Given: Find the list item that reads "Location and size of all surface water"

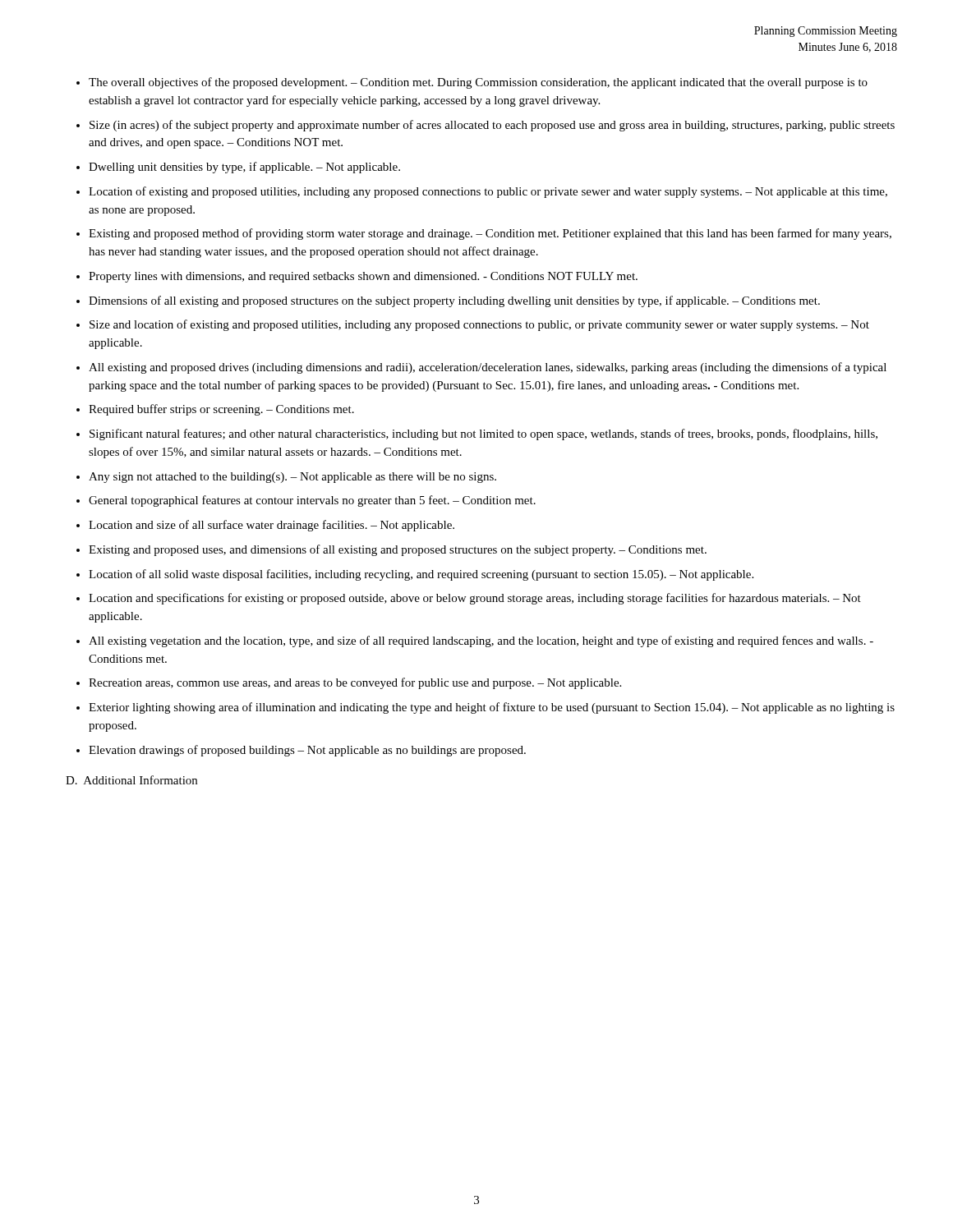Looking at the screenshot, I should [x=272, y=525].
